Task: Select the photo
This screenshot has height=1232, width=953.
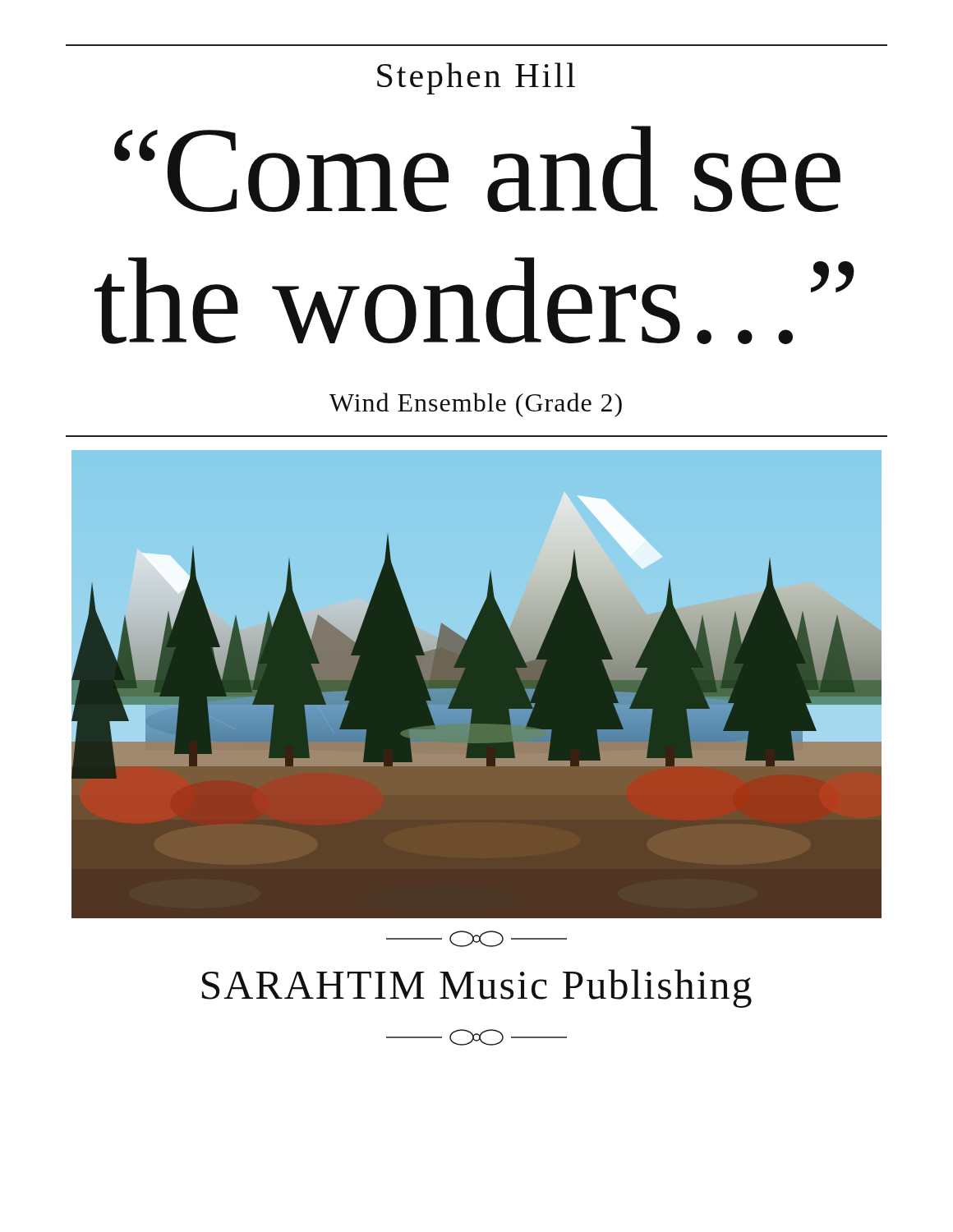Action: [476, 684]
